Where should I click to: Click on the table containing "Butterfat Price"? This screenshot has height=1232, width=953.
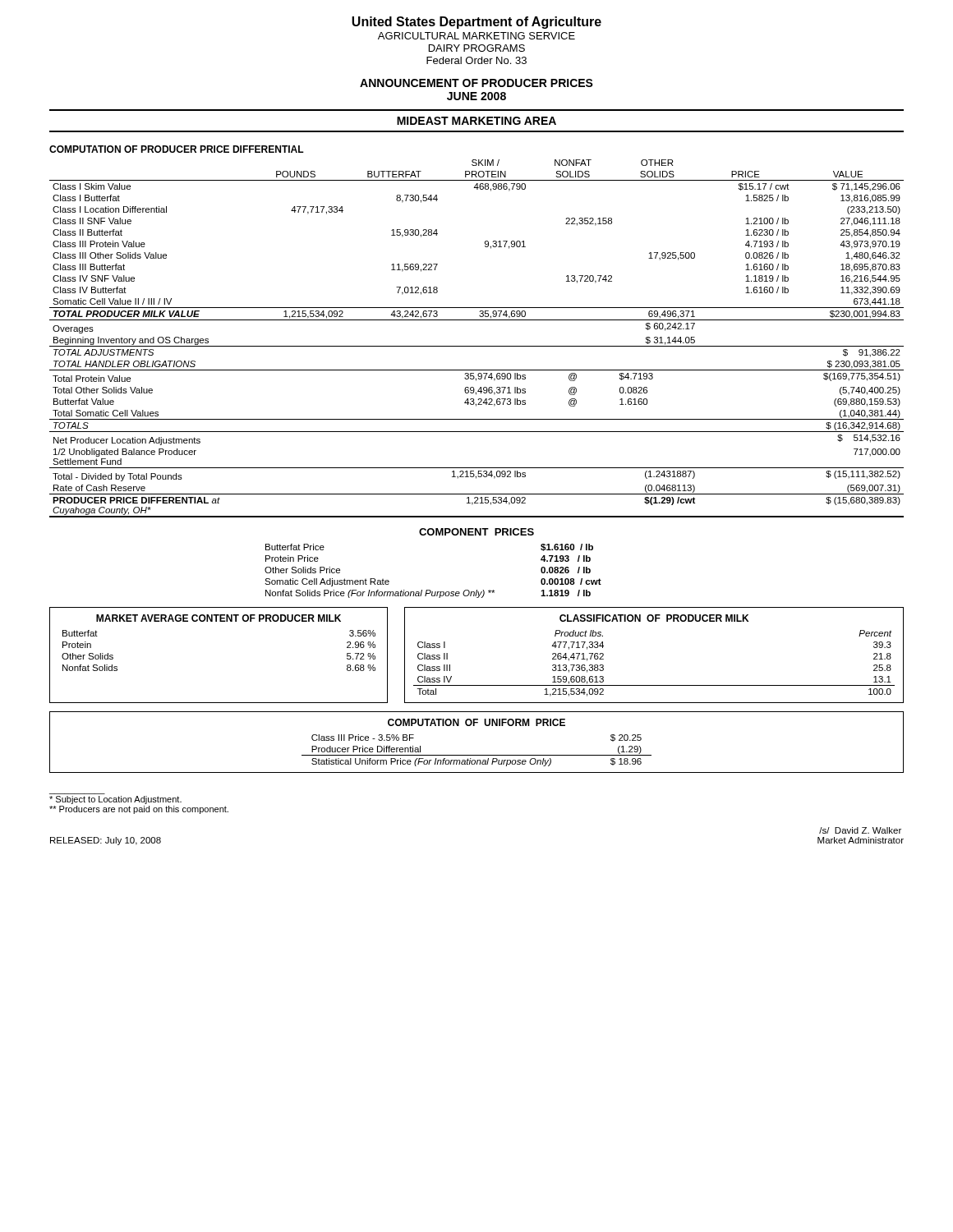point(476,570)
